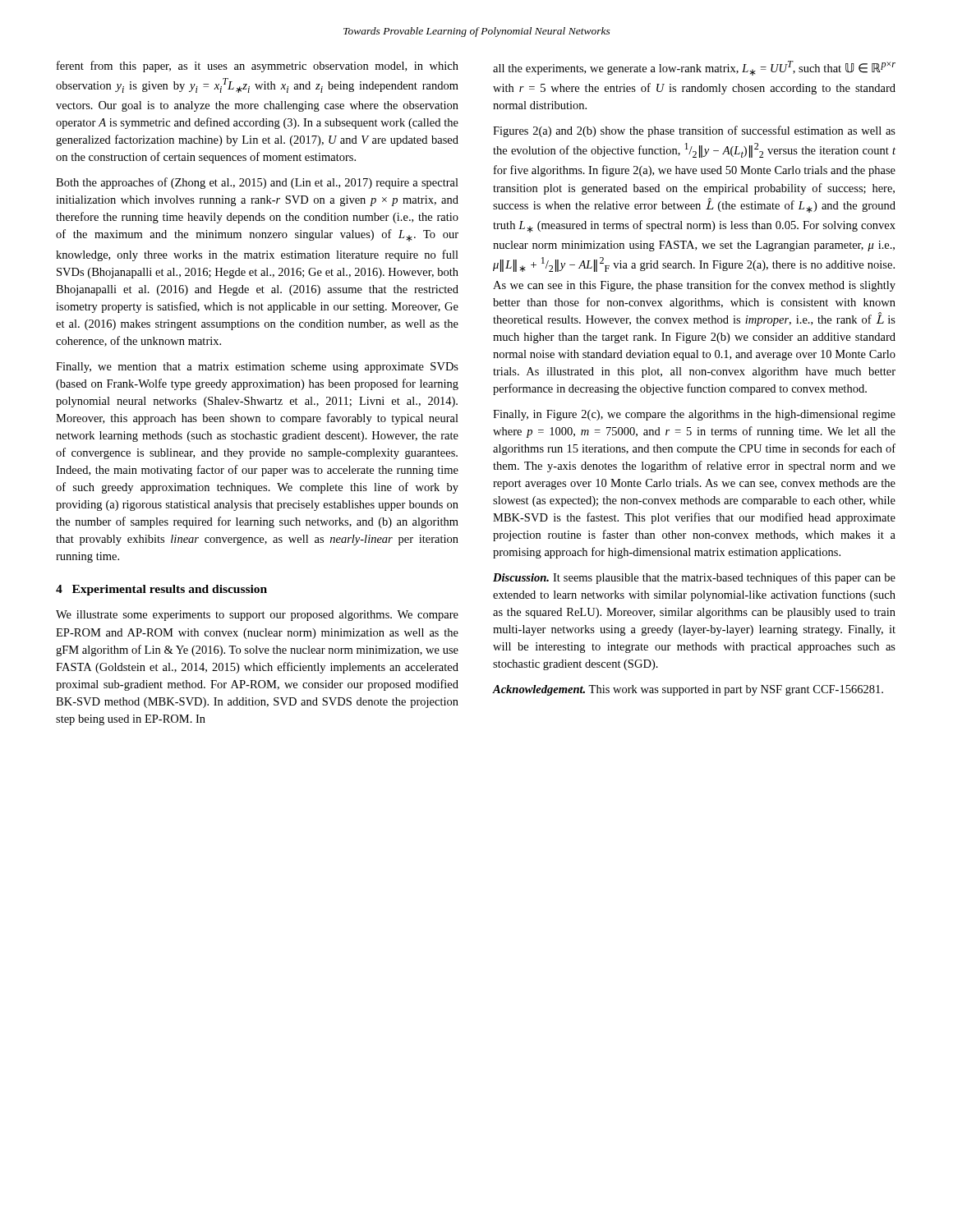953x1232 pixels.
Task: Navigate to the text block starting "Finally, in Figure 2(c), we compare the"
Action: 694,483
